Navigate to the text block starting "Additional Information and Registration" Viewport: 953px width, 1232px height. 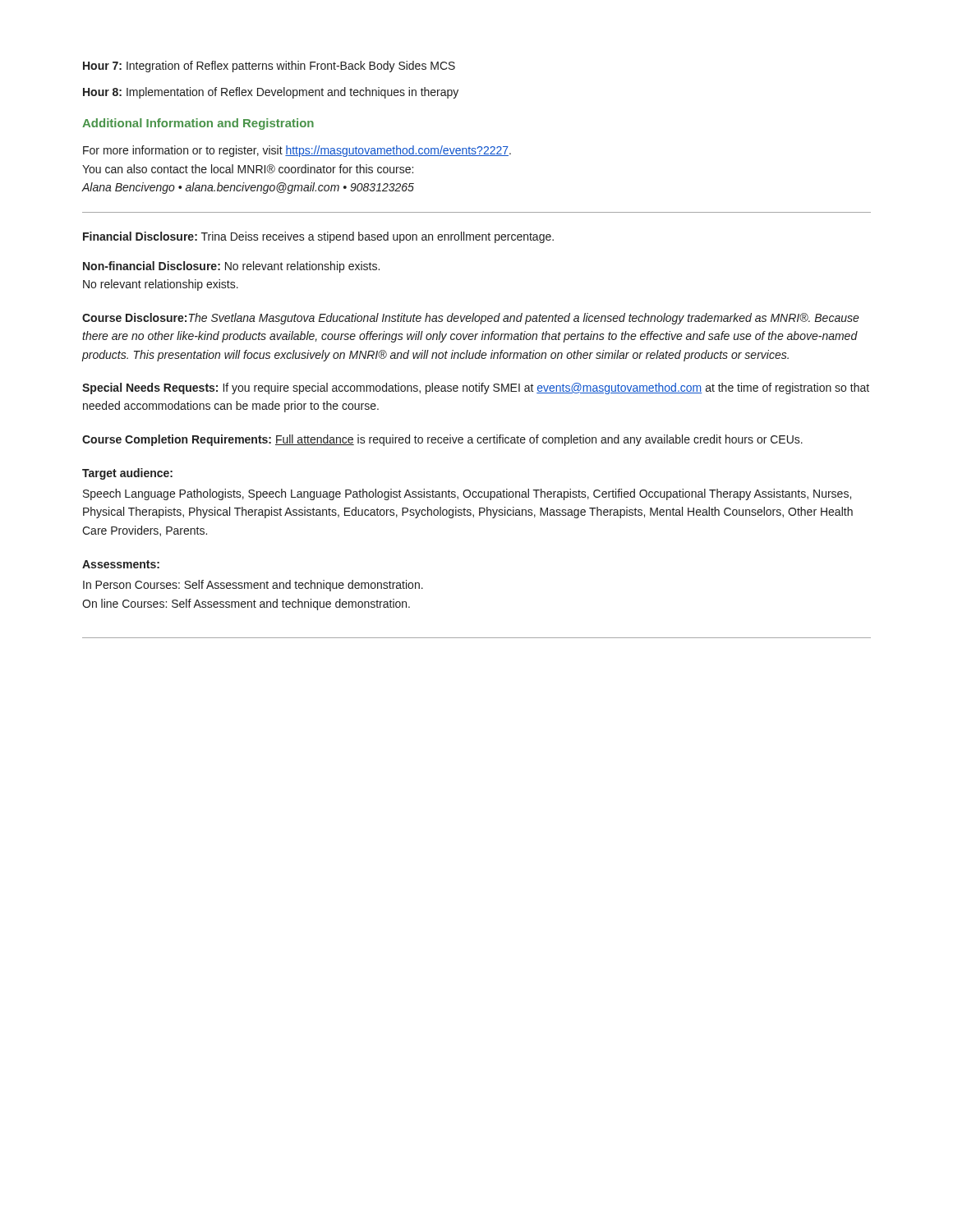click(198, 123)
